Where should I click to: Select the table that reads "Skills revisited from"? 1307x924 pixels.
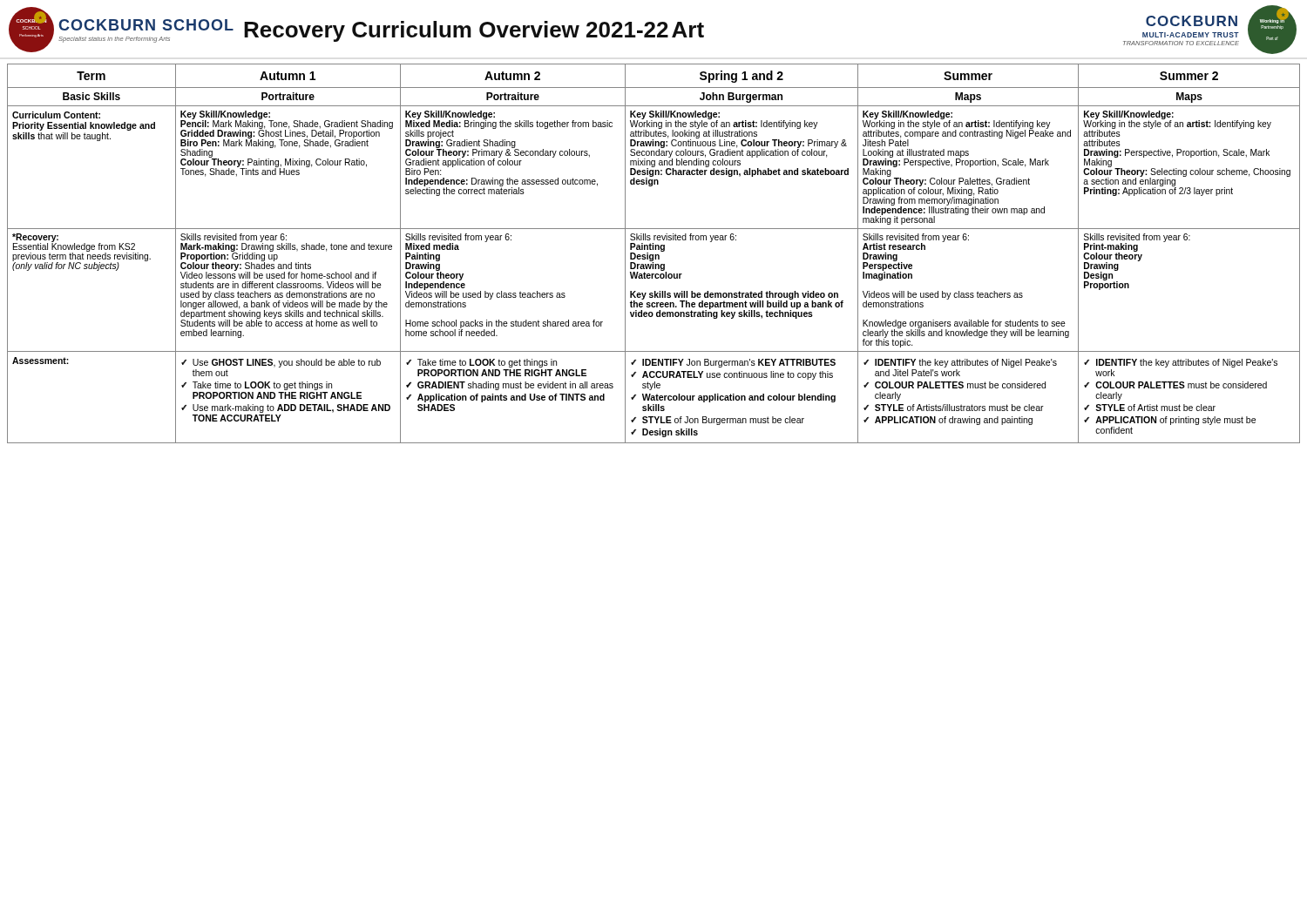654,253
